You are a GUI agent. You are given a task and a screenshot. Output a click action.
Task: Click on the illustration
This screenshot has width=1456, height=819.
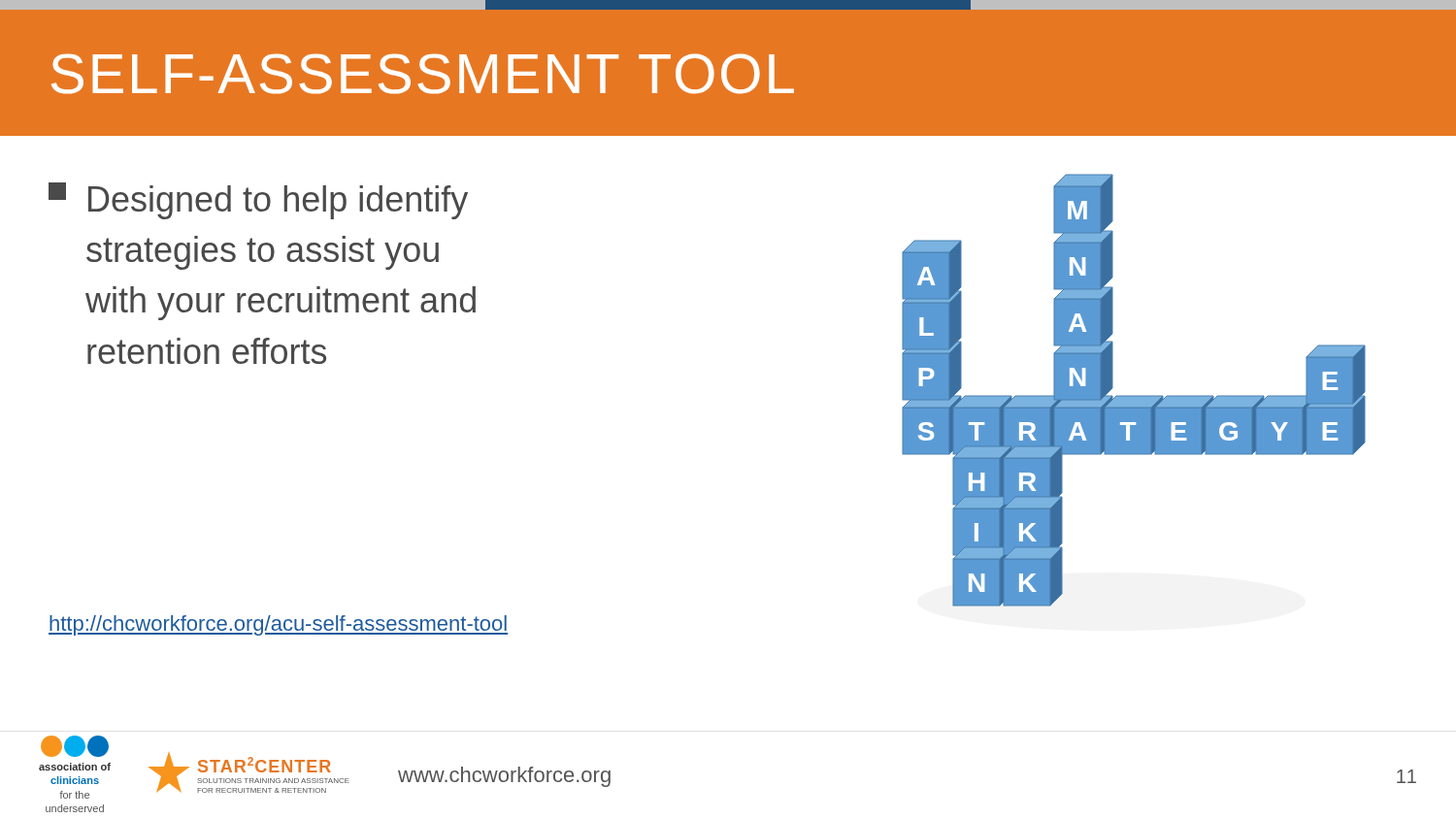pyautogui.click(x=1111, y=398)
